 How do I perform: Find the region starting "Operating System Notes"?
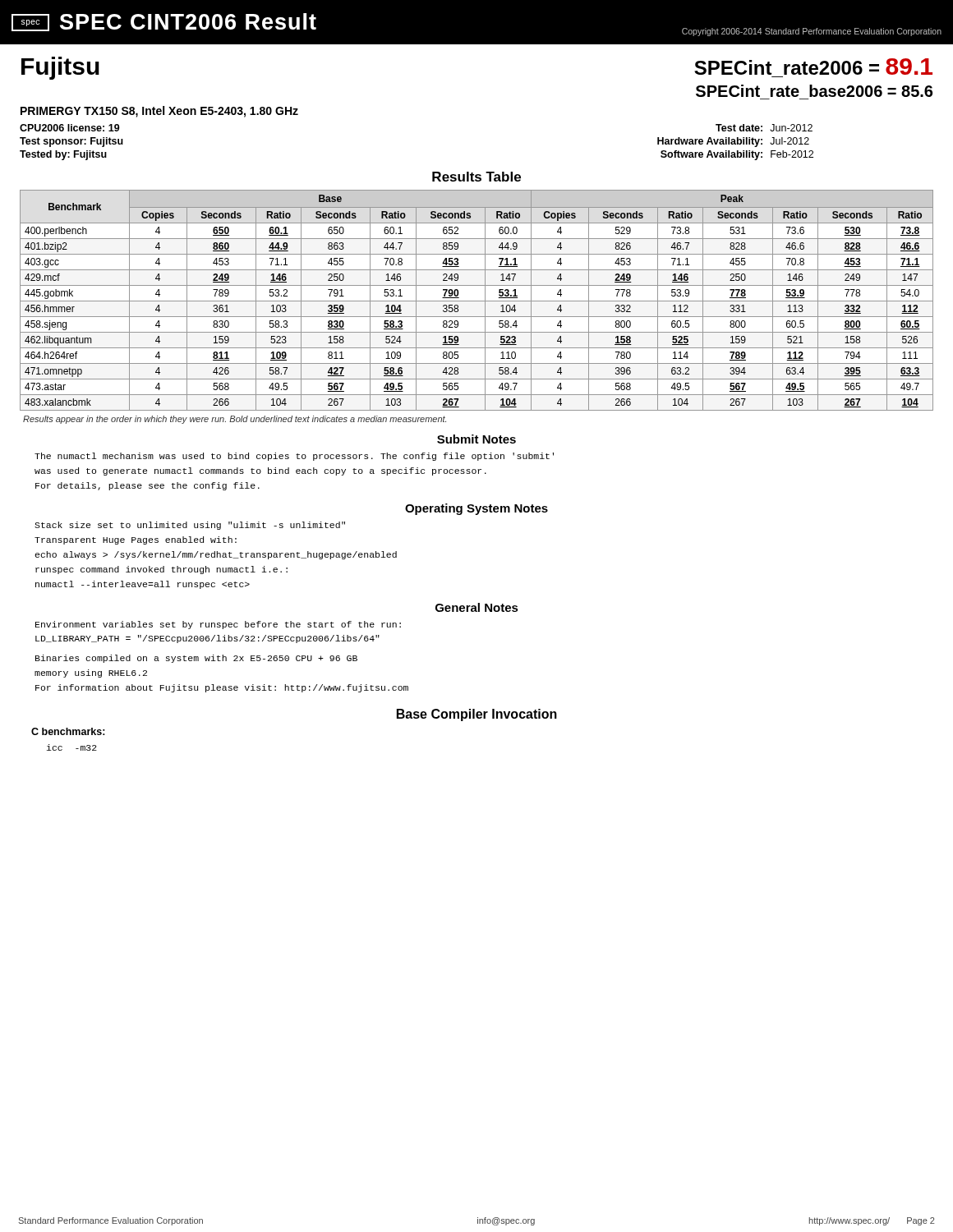[476, 508]
